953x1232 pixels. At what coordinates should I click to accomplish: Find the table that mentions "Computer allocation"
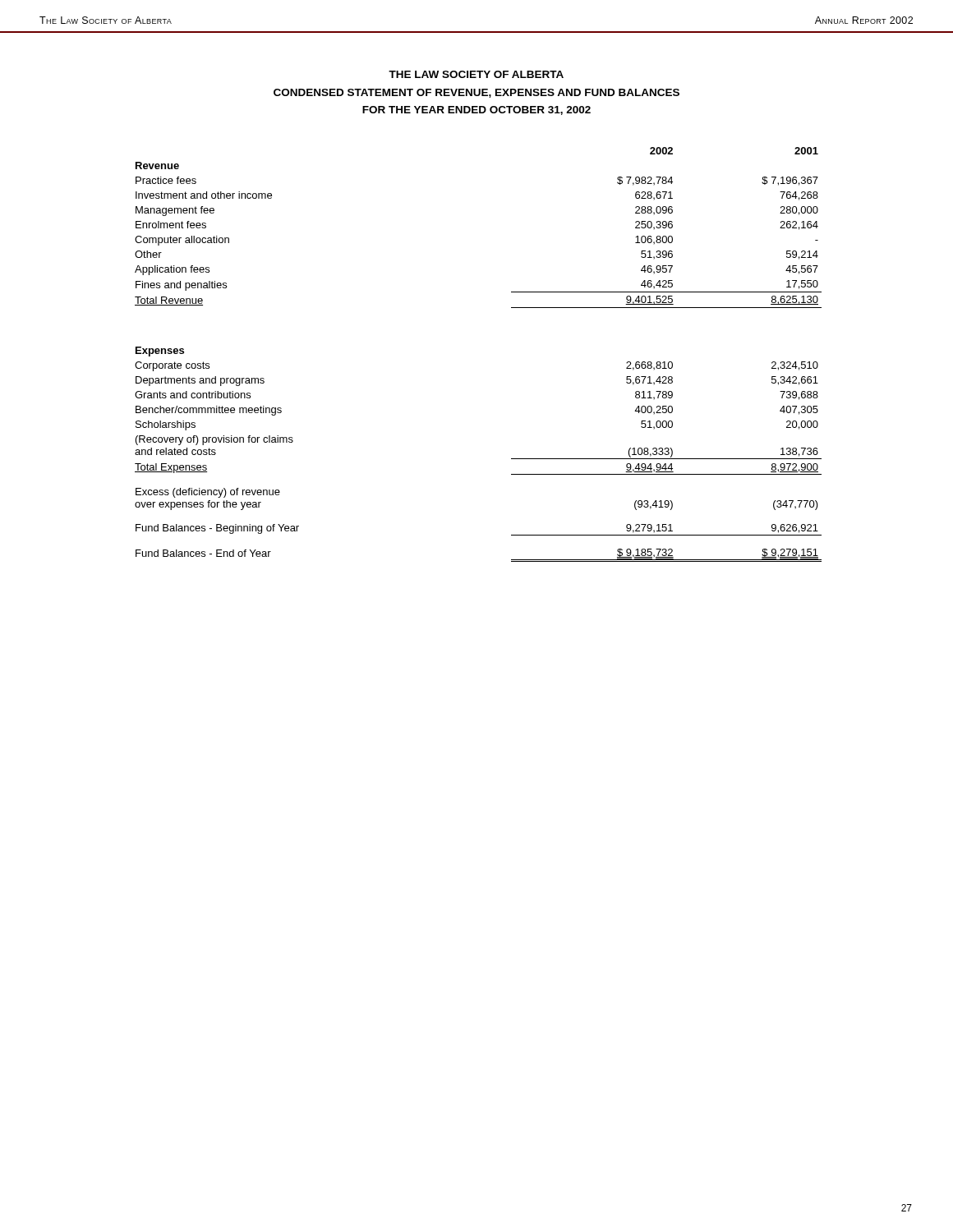[x=476, y=353]
